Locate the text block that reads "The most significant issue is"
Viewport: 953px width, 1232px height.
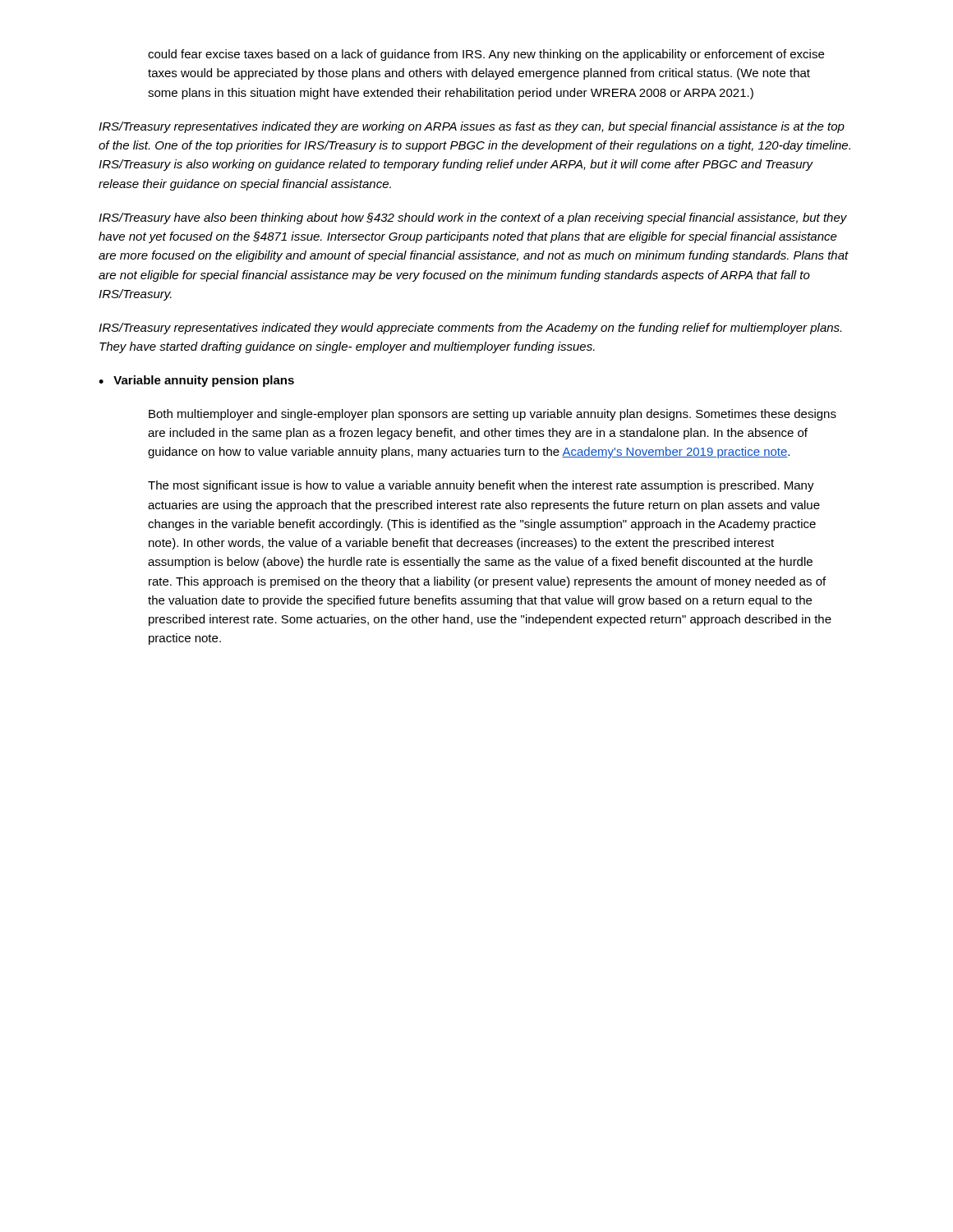(x=490, y=562)
